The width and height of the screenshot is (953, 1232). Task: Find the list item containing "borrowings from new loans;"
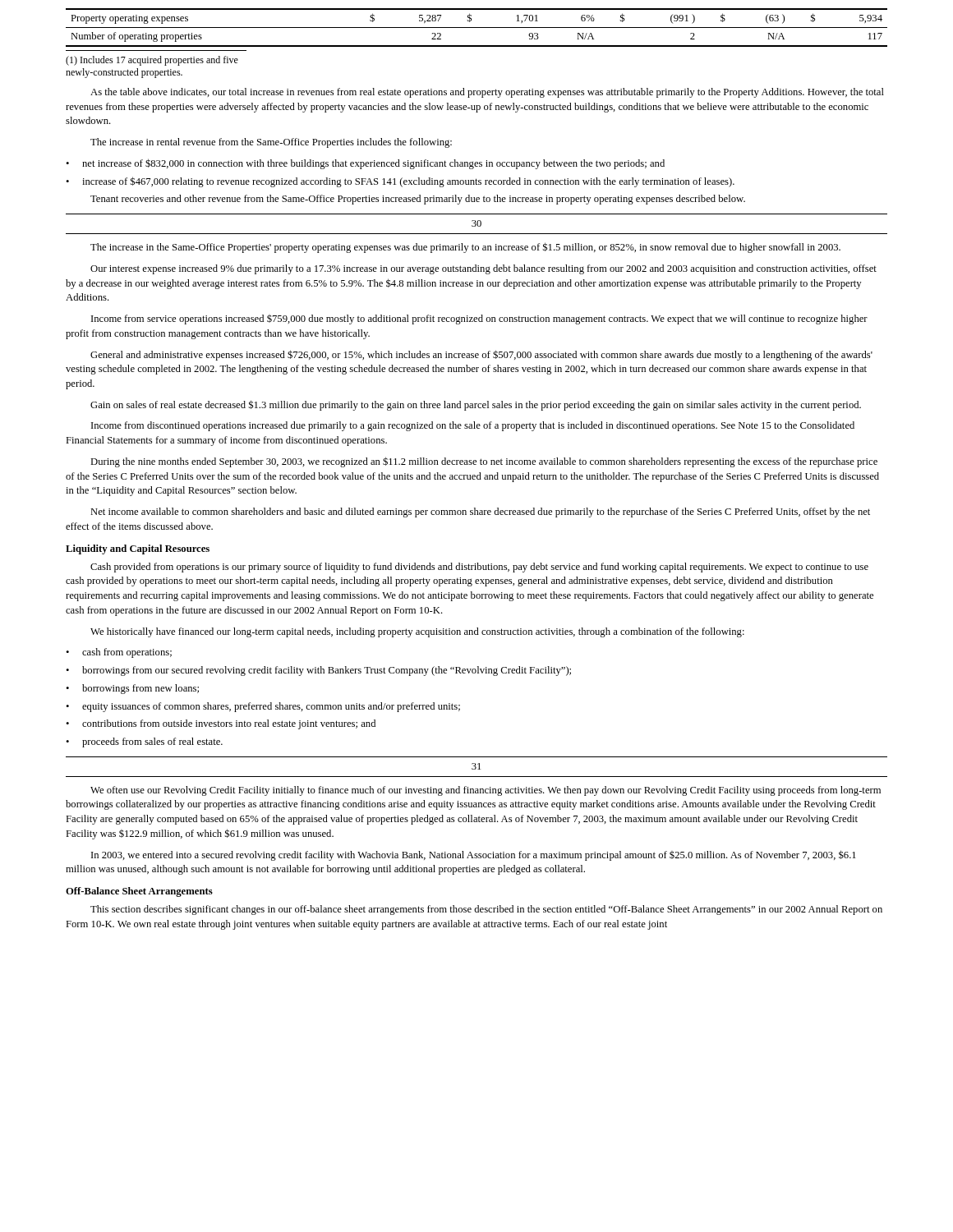pyautogui.click(x=141, y=688)
